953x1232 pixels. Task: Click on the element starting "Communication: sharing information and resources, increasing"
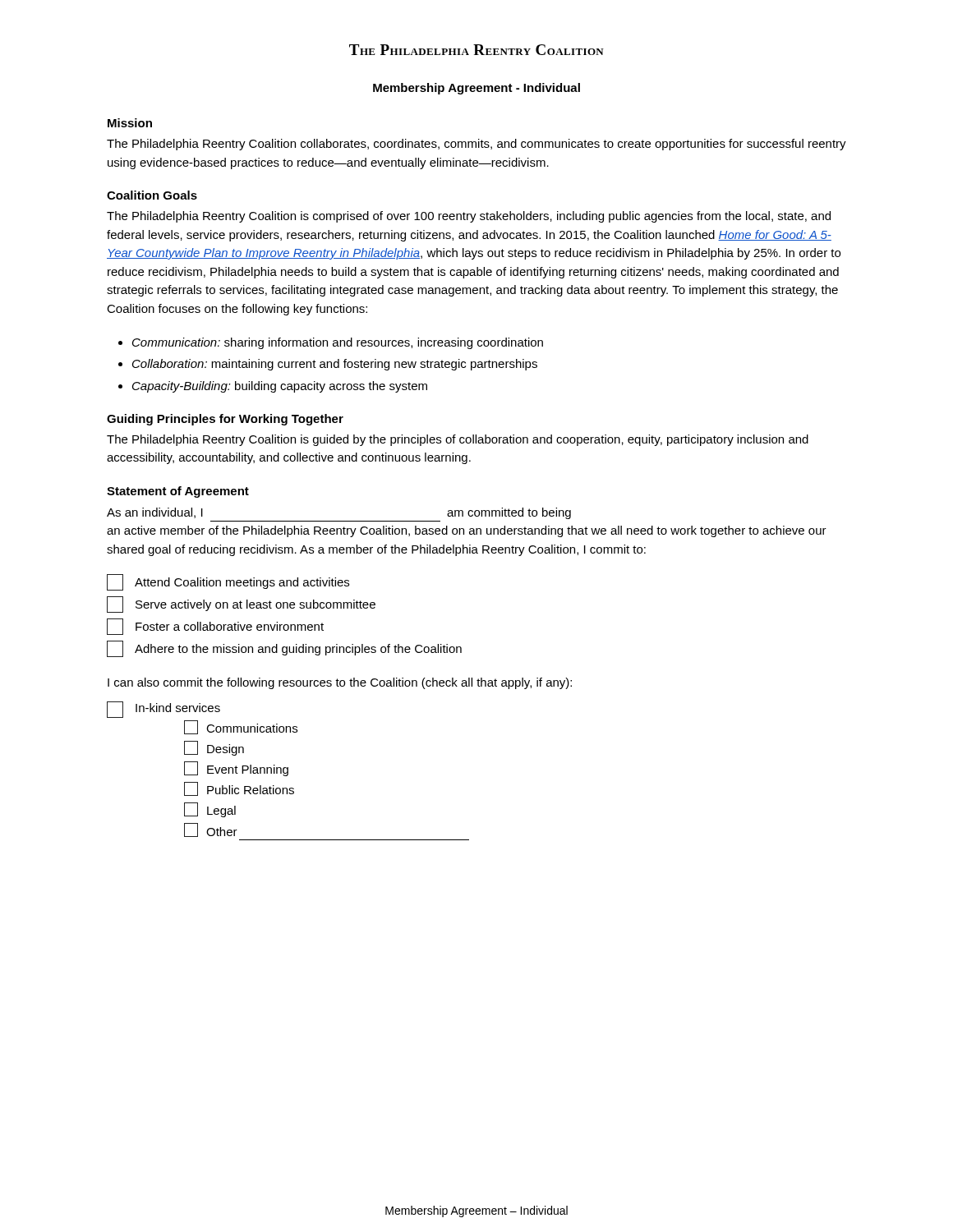pos(338,342)
